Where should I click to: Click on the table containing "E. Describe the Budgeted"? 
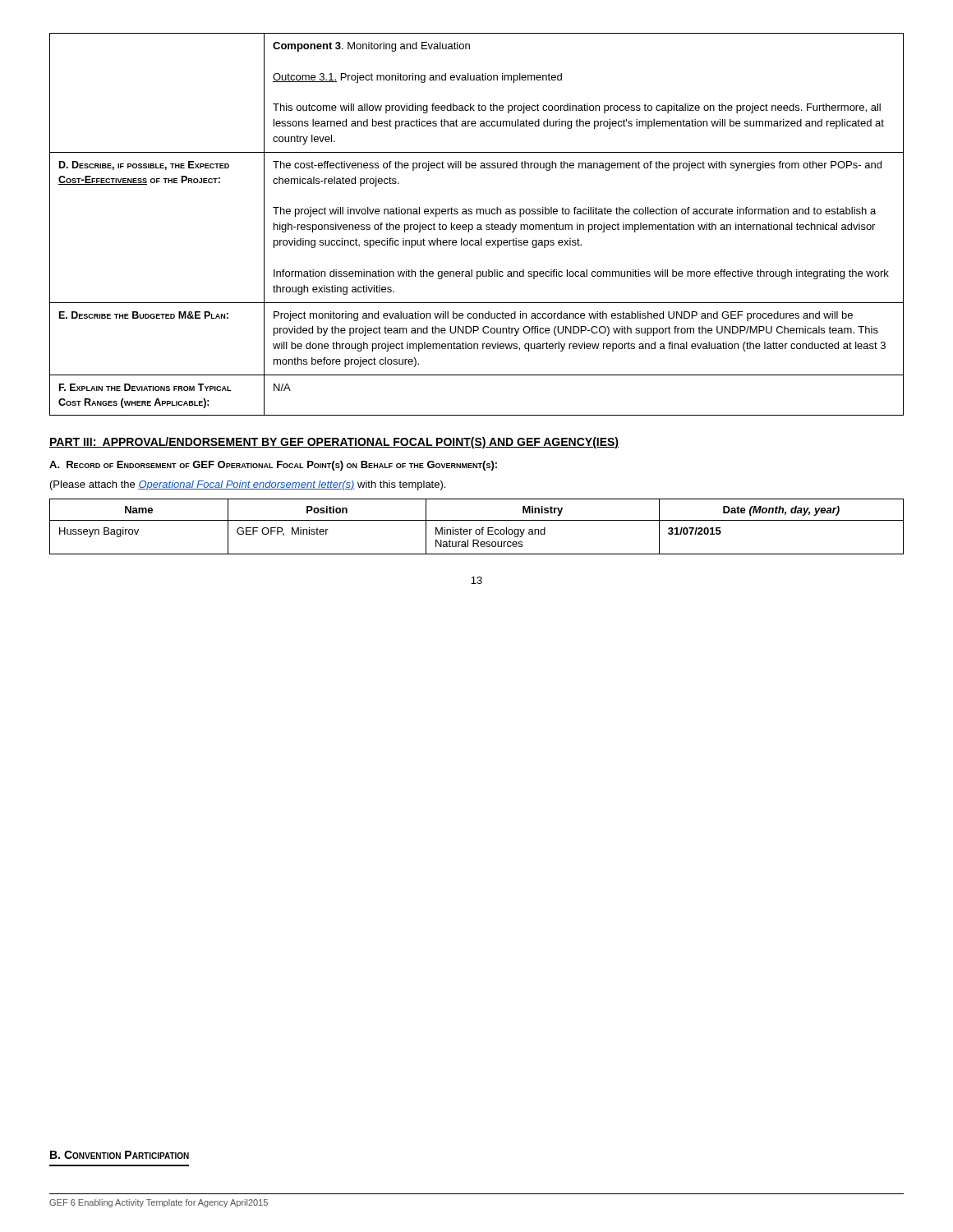(476, 224)
